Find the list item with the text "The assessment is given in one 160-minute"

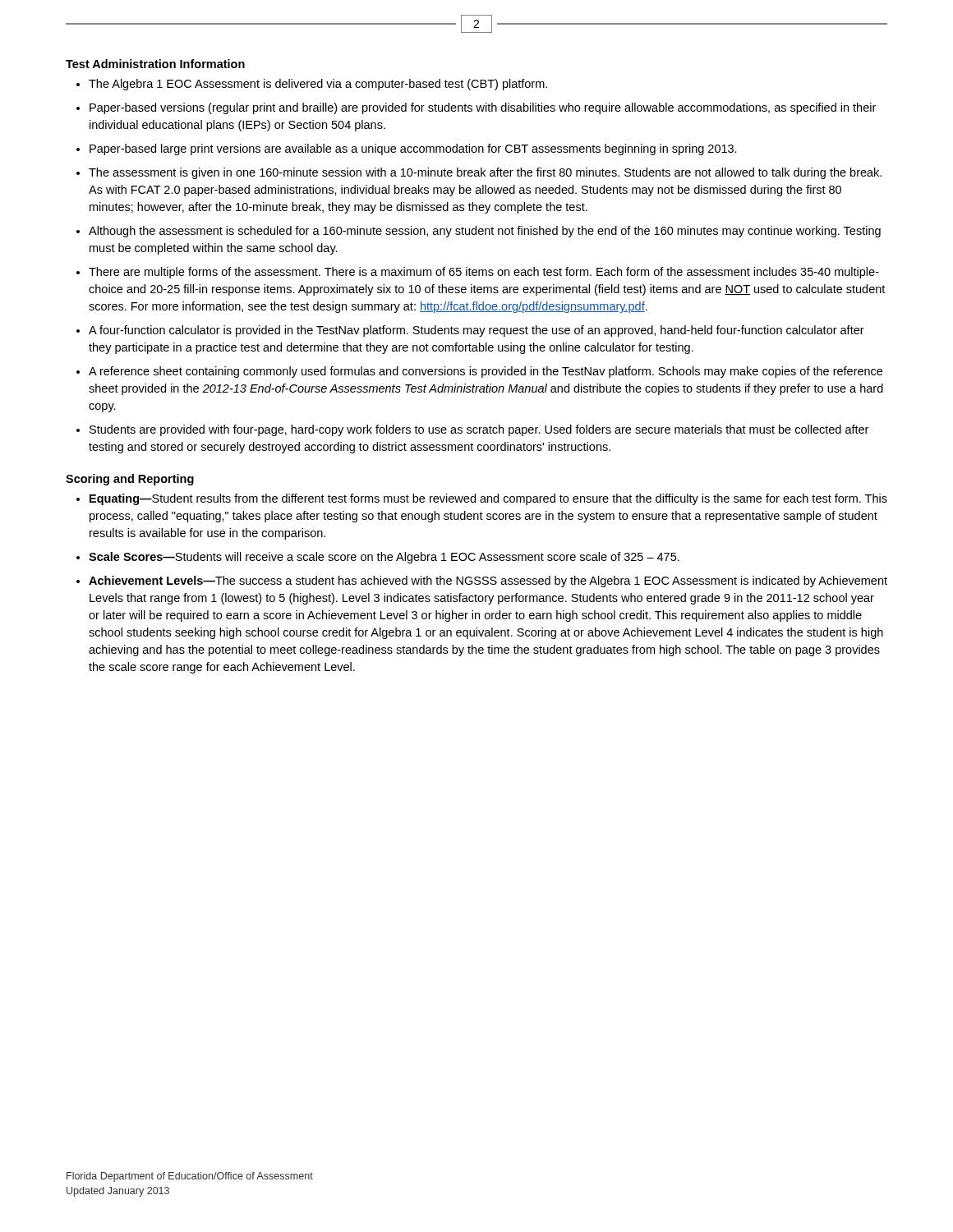(x=486, y=190)
